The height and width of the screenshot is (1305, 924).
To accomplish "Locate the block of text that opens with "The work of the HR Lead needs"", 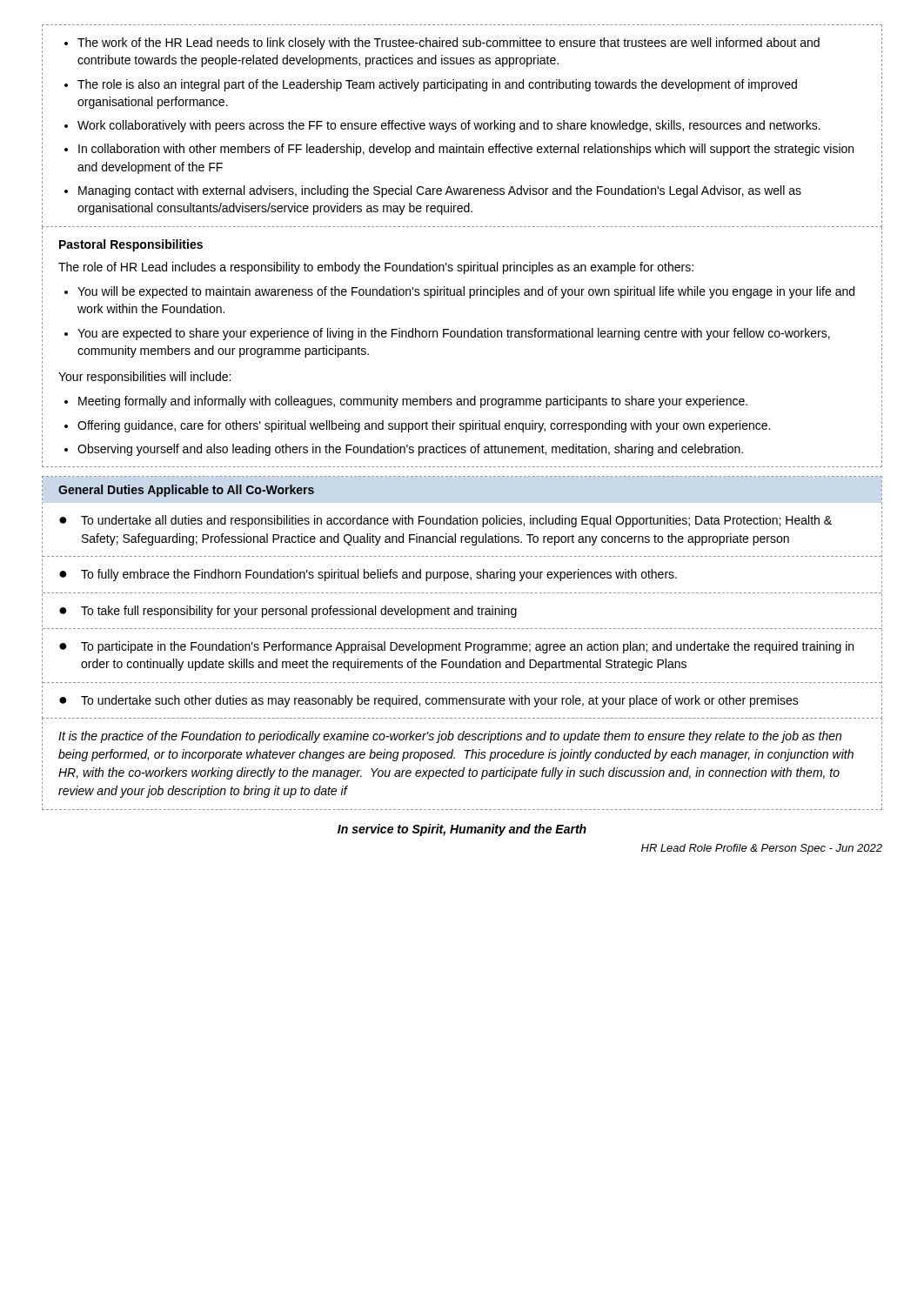I will (462, 126).
